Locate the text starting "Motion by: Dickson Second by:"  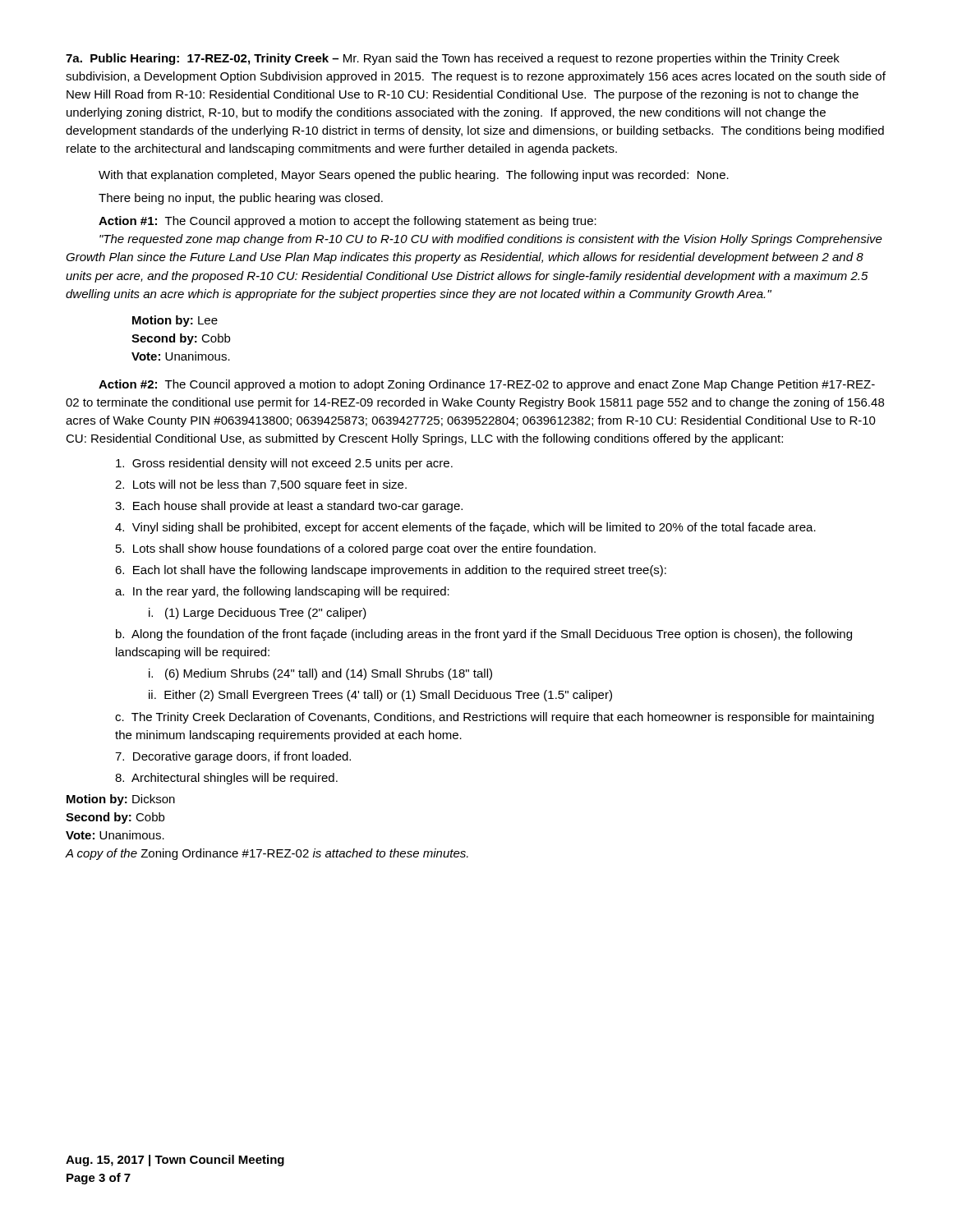(121, 800)
